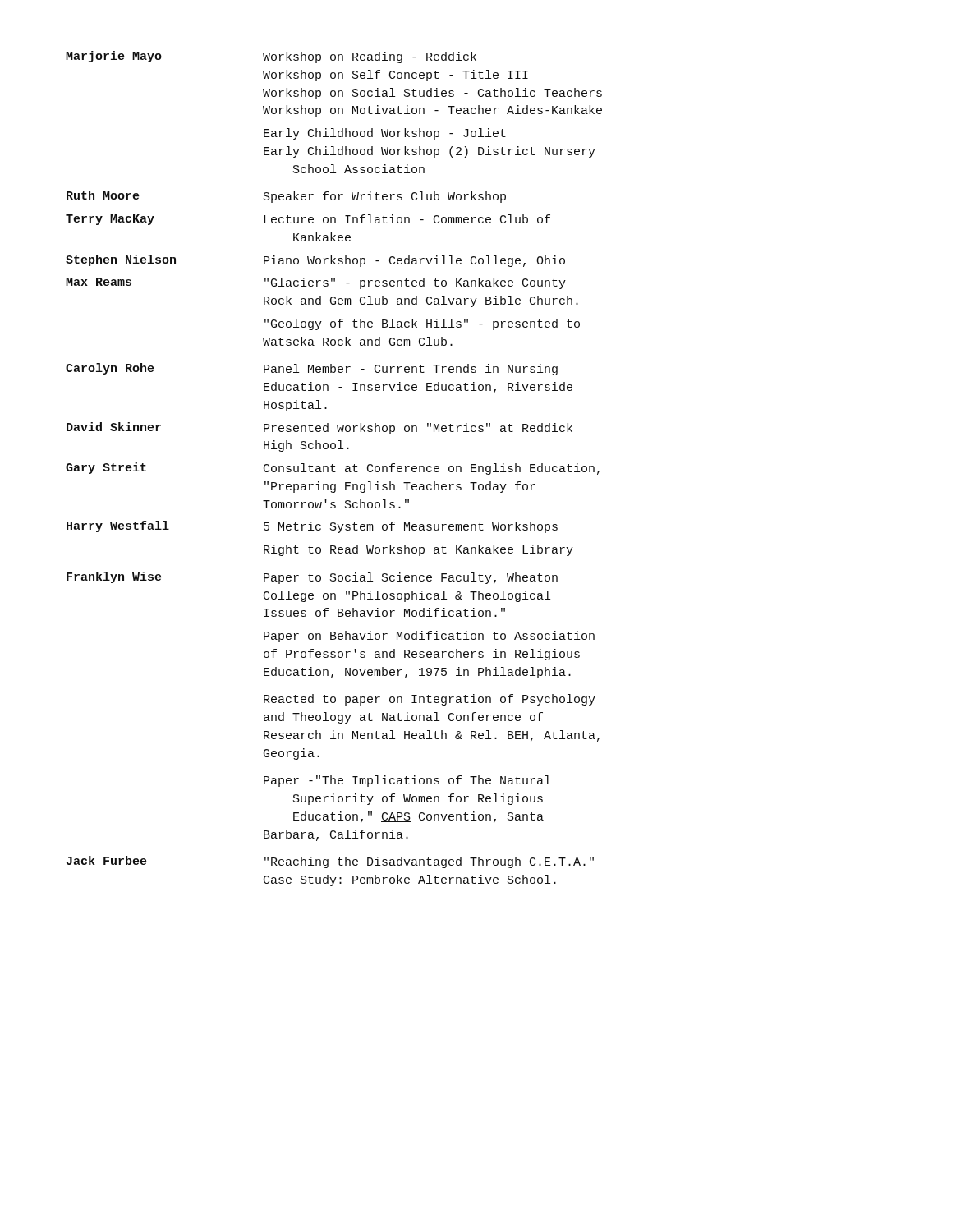Screen dimensions: 1232x965
Task: Find the block starting "Max Reams "Glaciers" - presented to"
Action: pos(482,316)
